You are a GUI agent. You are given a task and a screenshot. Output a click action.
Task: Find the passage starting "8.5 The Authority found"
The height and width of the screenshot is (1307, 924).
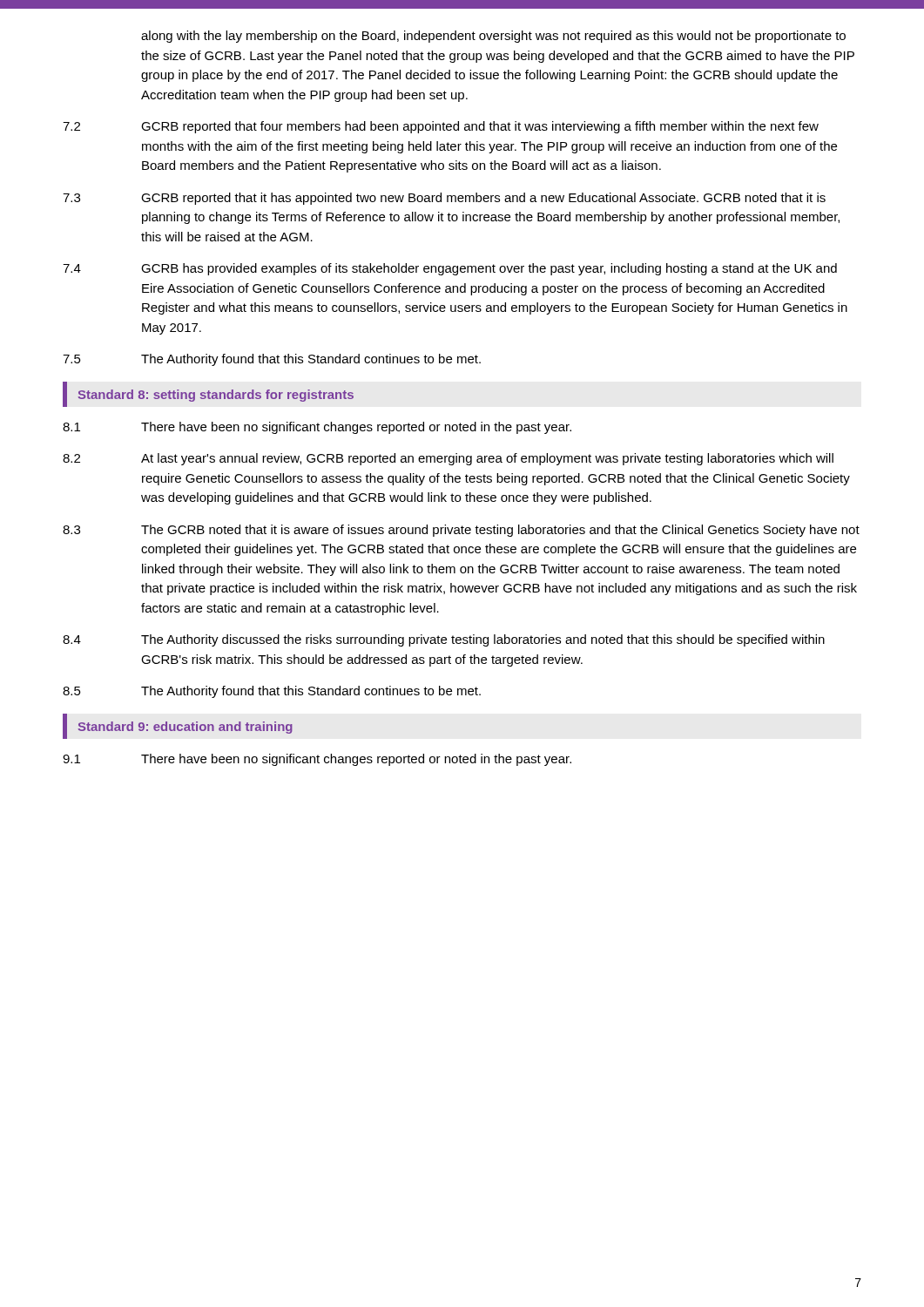462,691
